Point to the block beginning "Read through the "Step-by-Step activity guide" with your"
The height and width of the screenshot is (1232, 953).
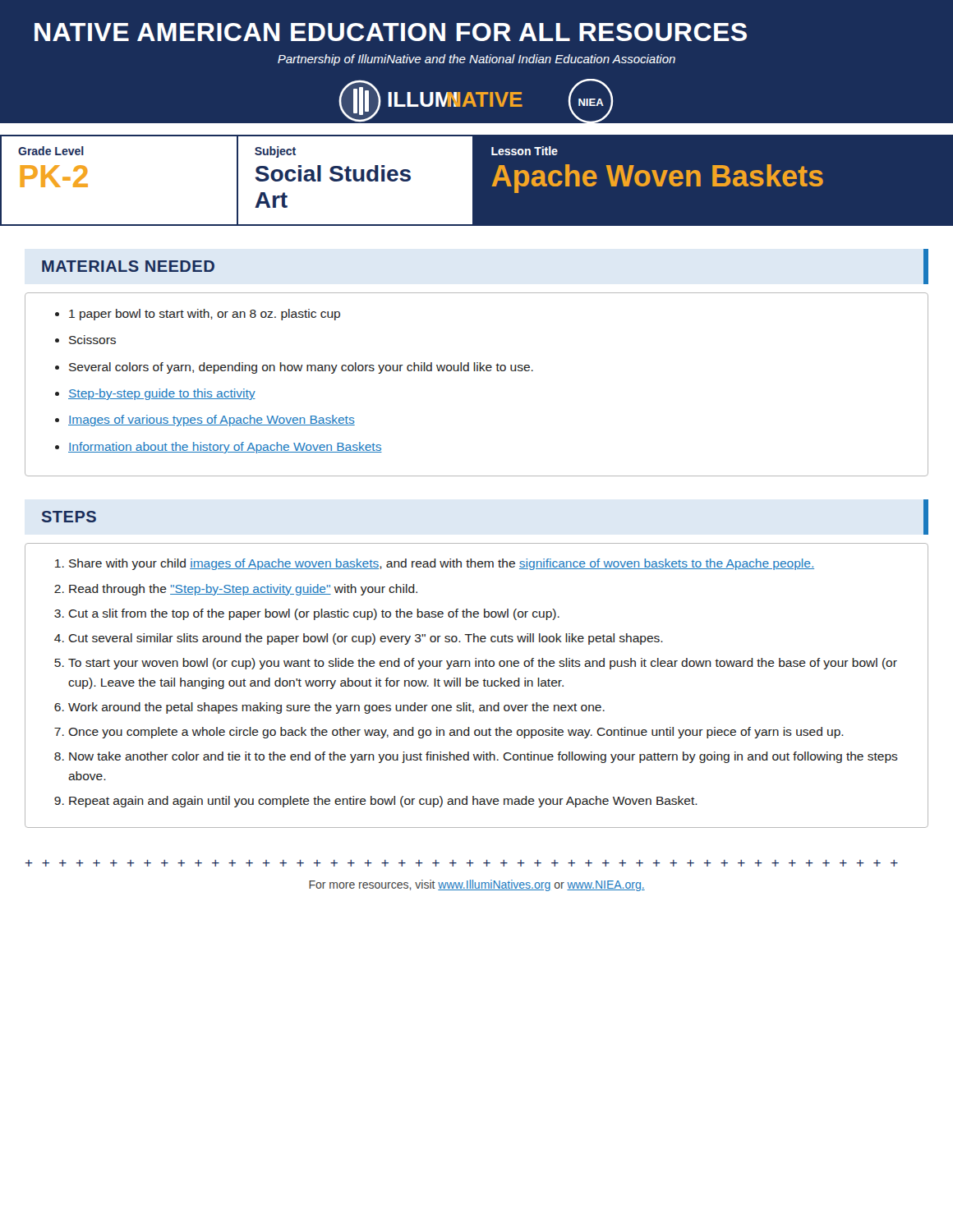click(243, 588)
